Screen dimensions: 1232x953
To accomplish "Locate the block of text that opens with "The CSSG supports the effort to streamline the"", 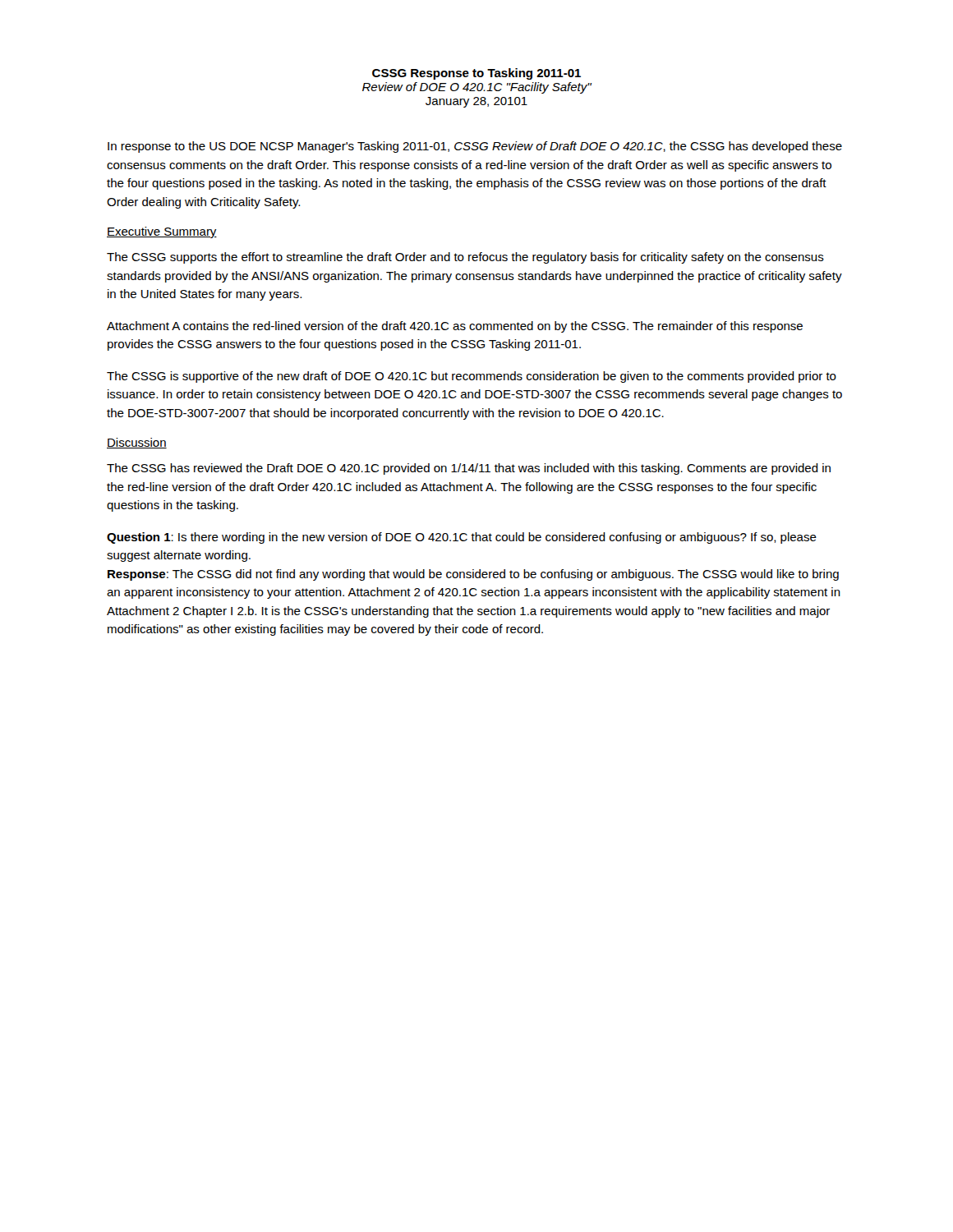I will coord(476,276).
